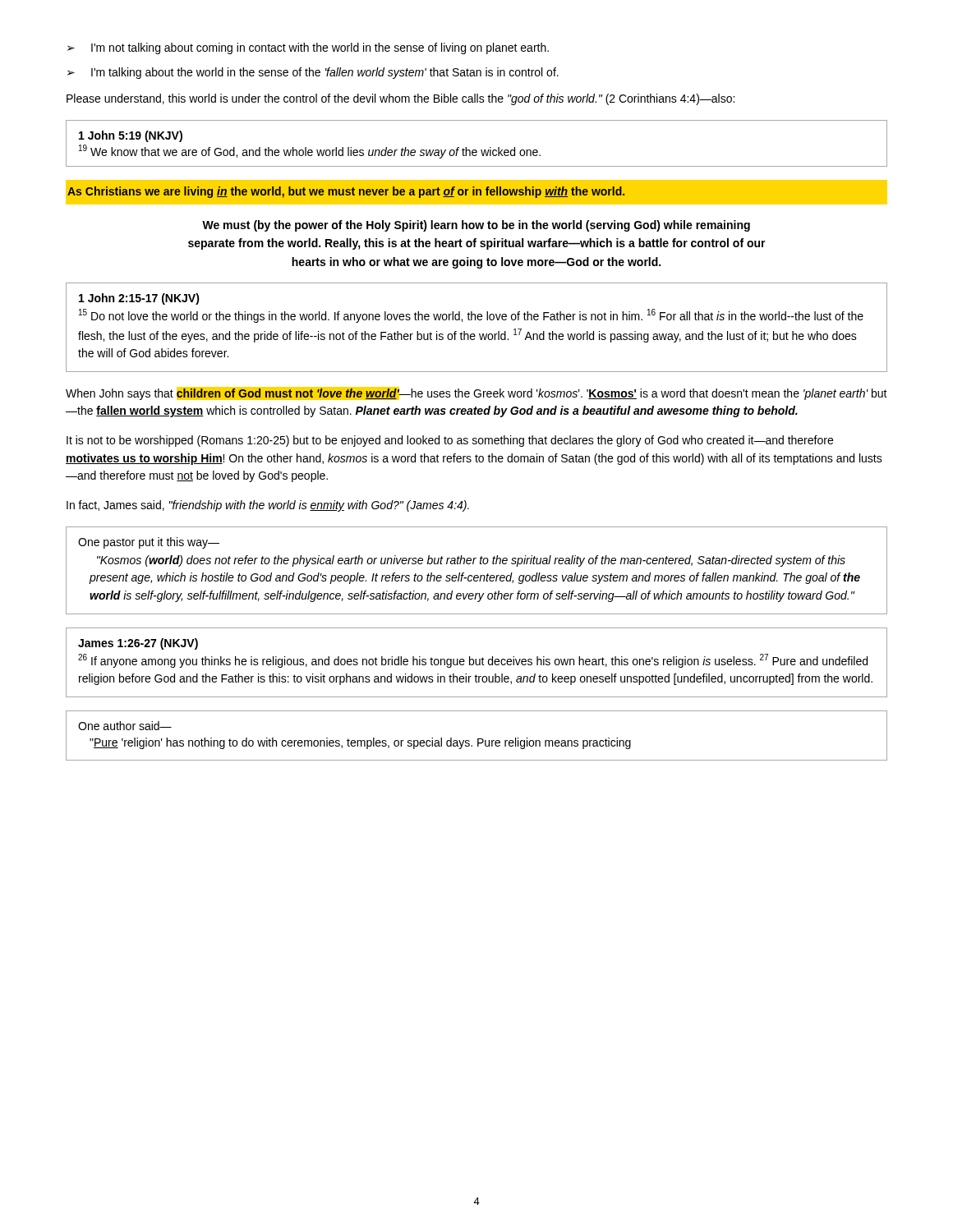Click on the table containing "1 John 2:15-17 (NKJV)"
Image resolution: width=953 pixels, height=1232 pixels.
(476, 327)
